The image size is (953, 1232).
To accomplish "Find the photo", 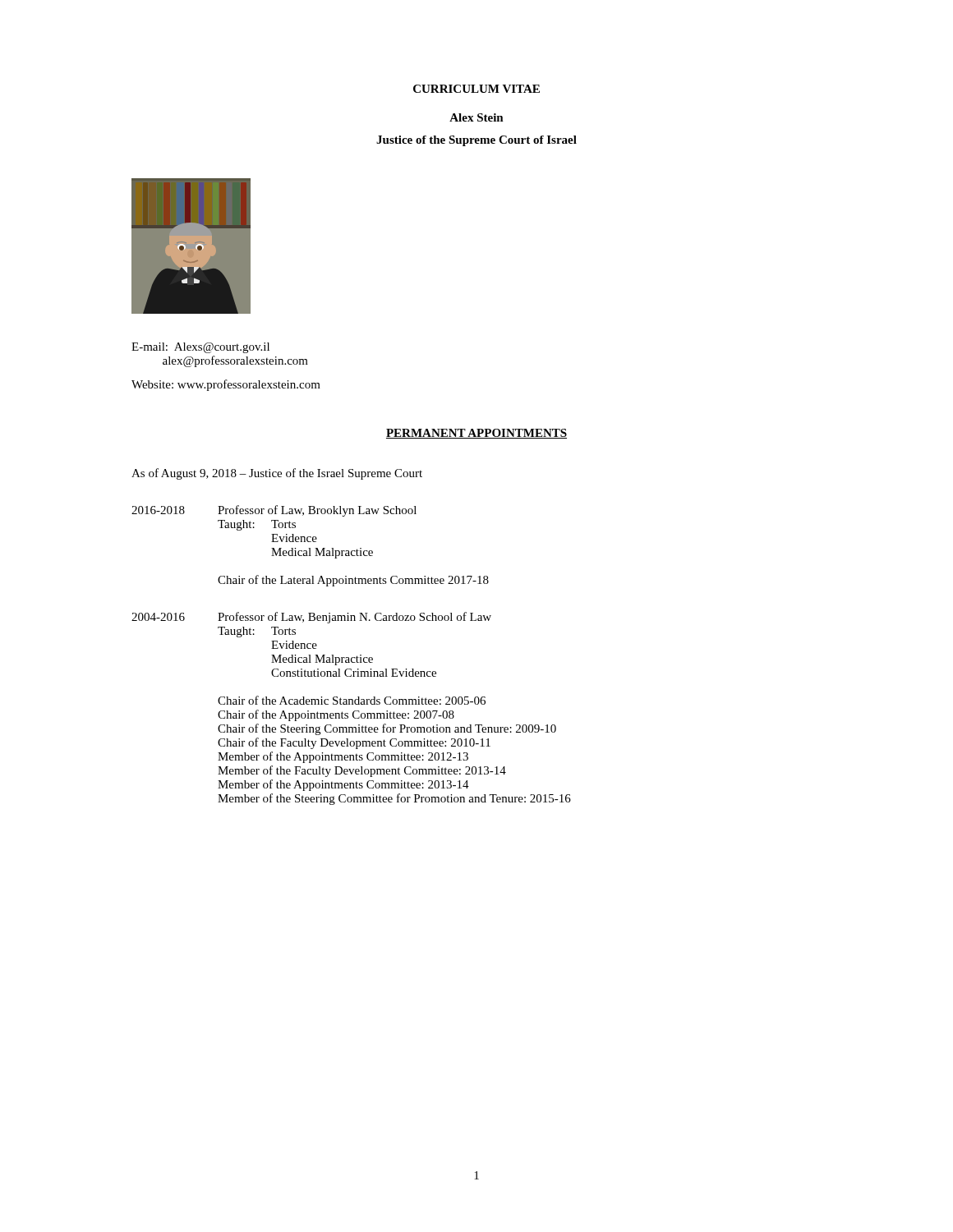I will [476, 248].
